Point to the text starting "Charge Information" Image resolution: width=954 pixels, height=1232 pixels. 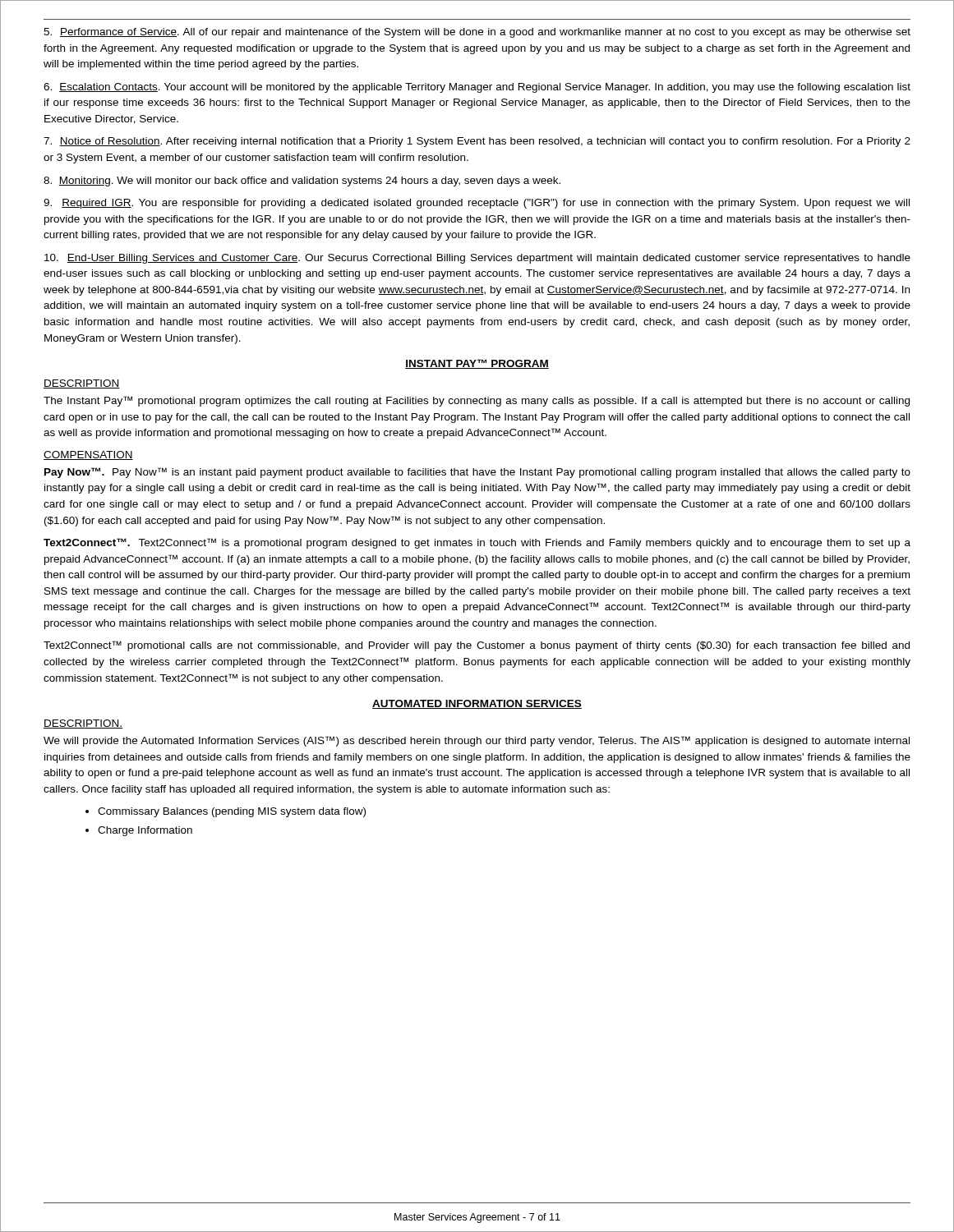[x=145, y=830]
